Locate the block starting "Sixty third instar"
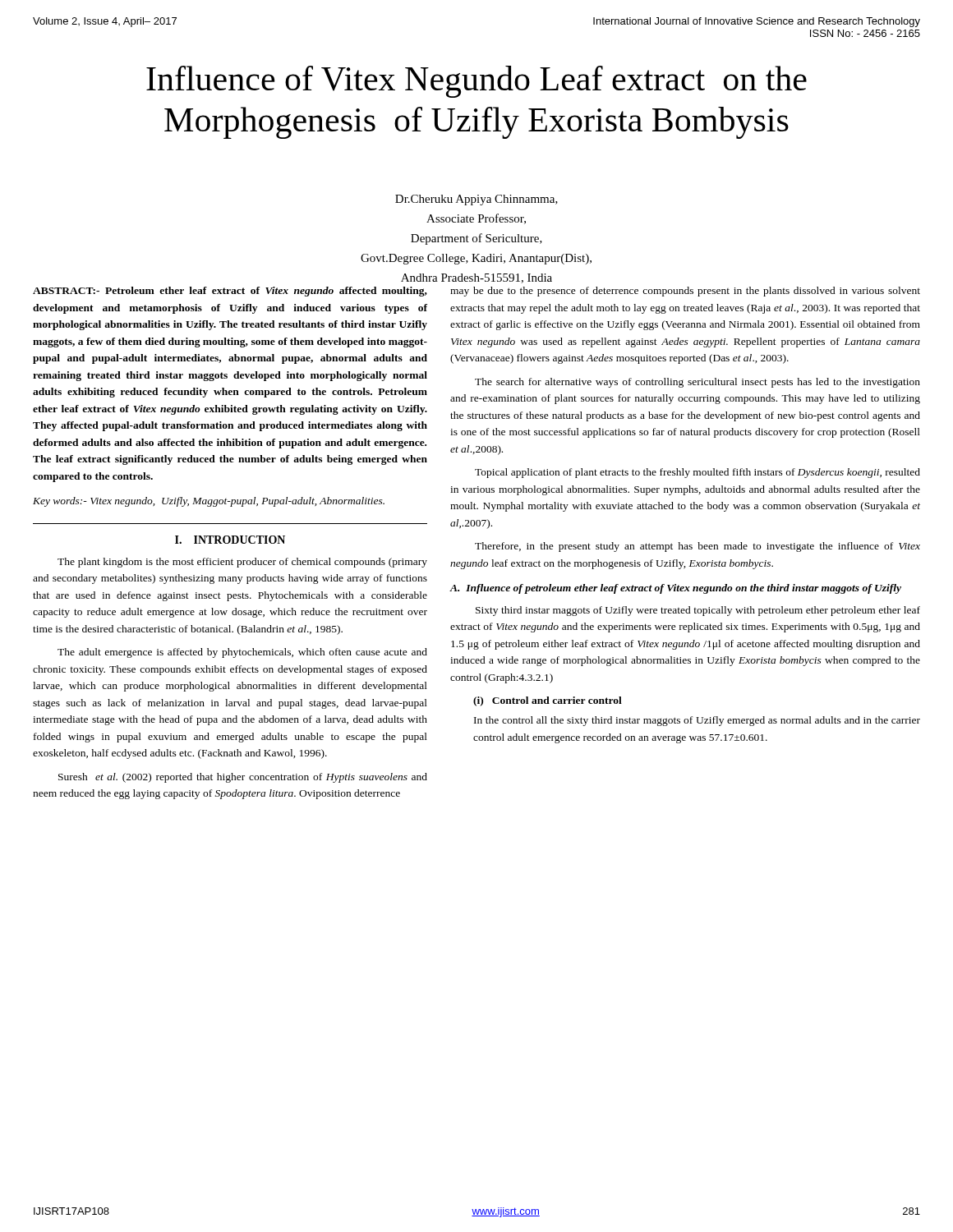The image size is (953, 1232). (x=685, y=643)
